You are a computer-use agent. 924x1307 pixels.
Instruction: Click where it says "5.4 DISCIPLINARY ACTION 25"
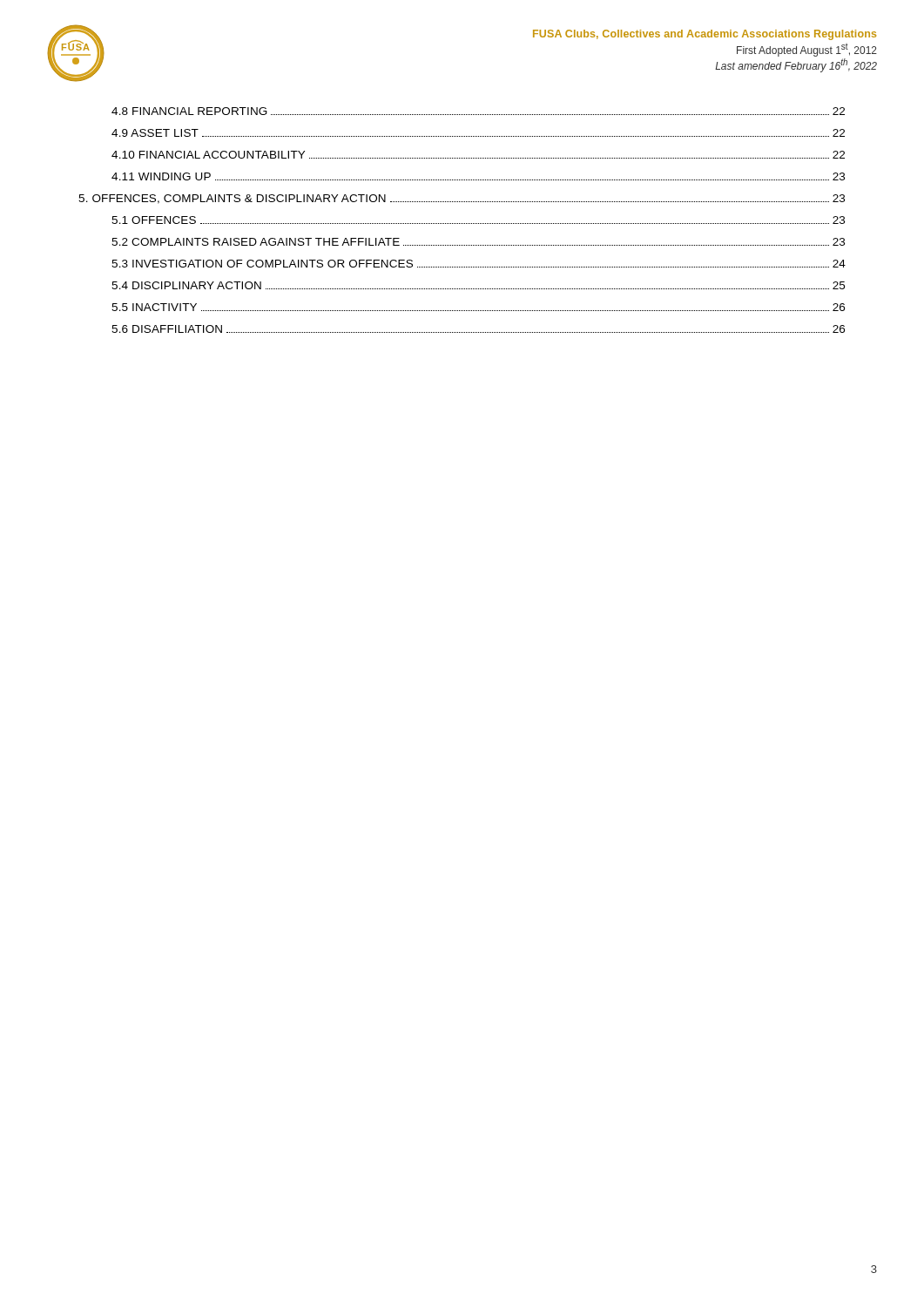[479, 285]
